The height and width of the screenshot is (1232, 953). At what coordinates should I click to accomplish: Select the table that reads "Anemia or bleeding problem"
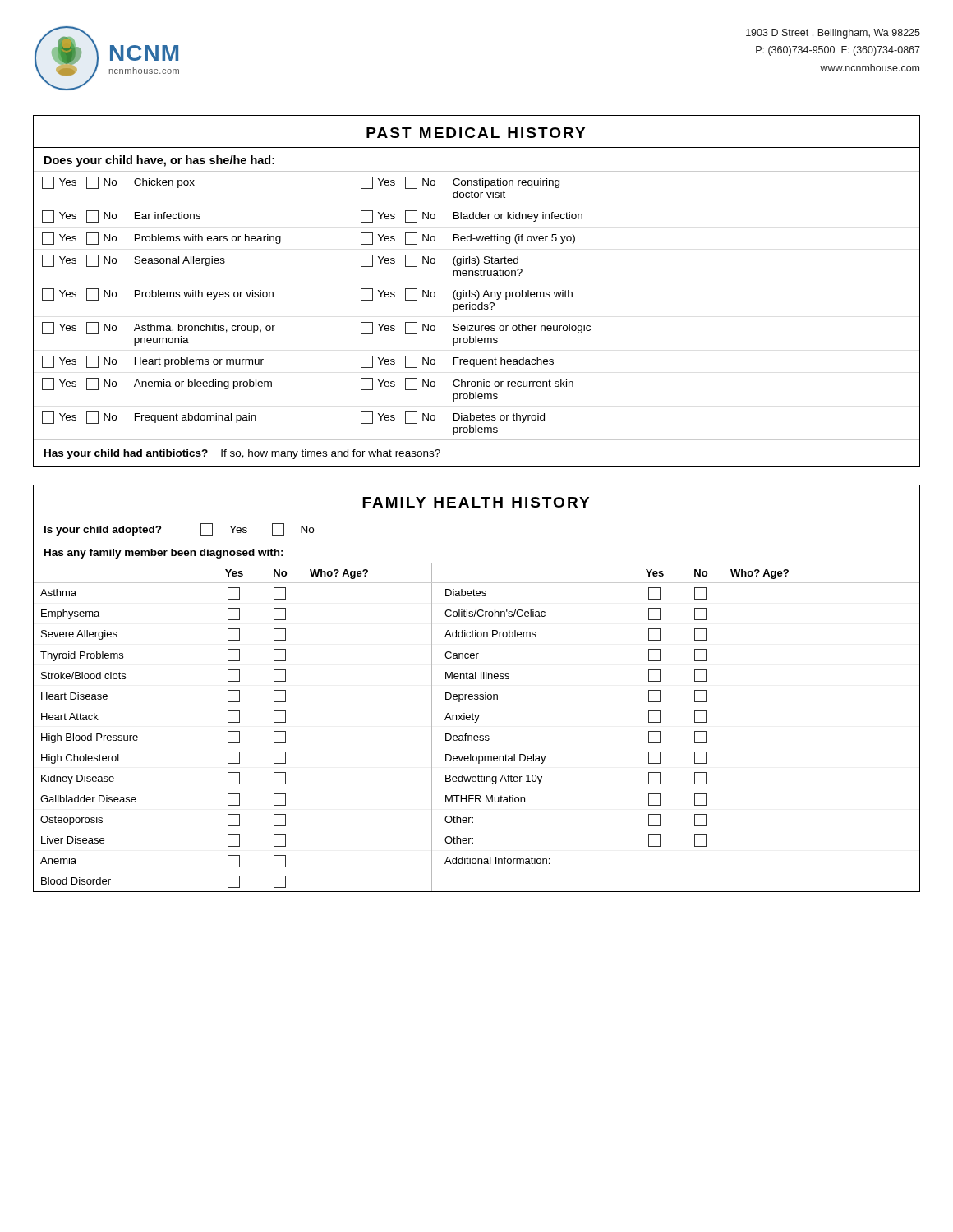[476, 291]
